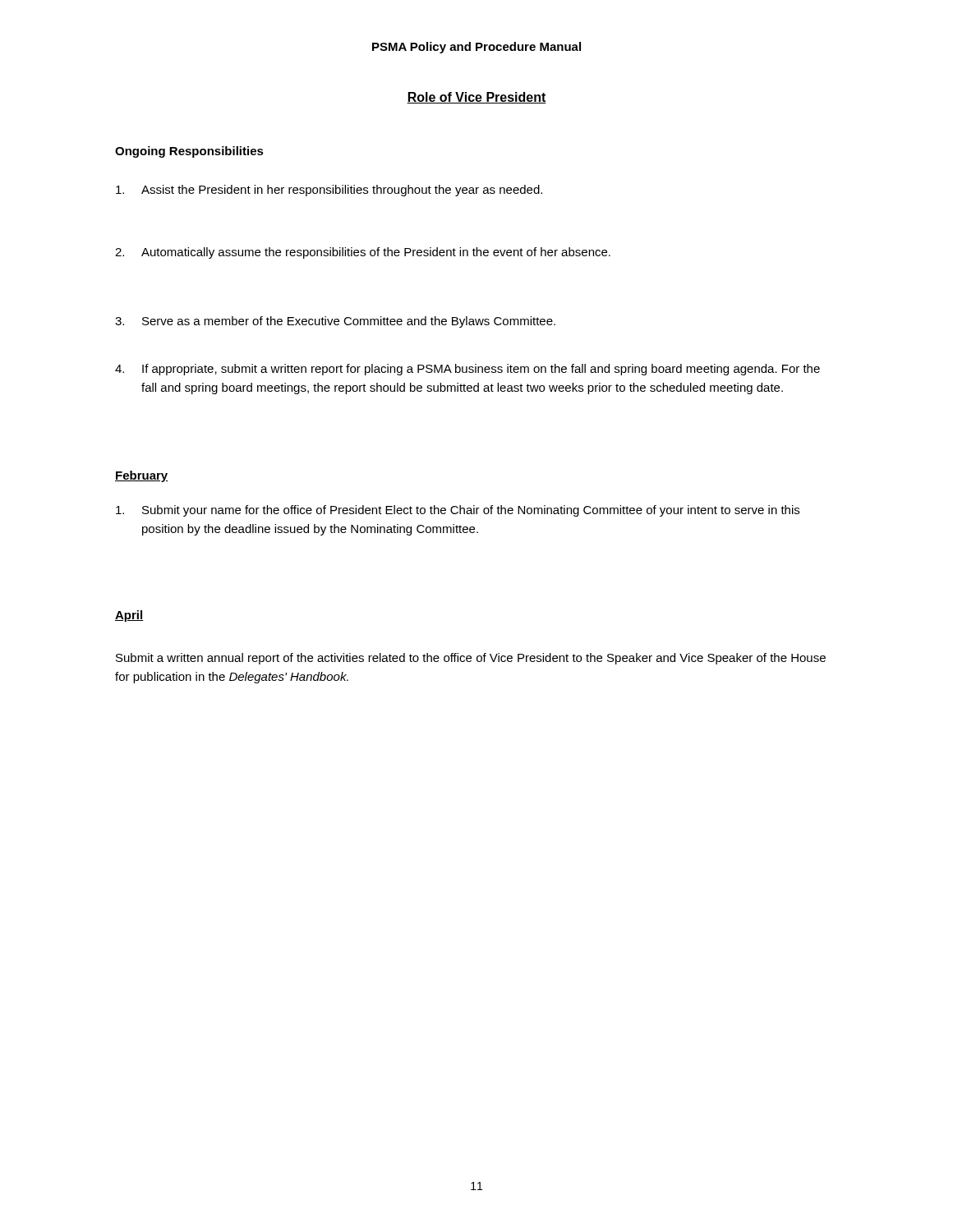
Task: Select the text block starting "2. Automatically assume the responsibilities of the"
Action: point(476,252)
